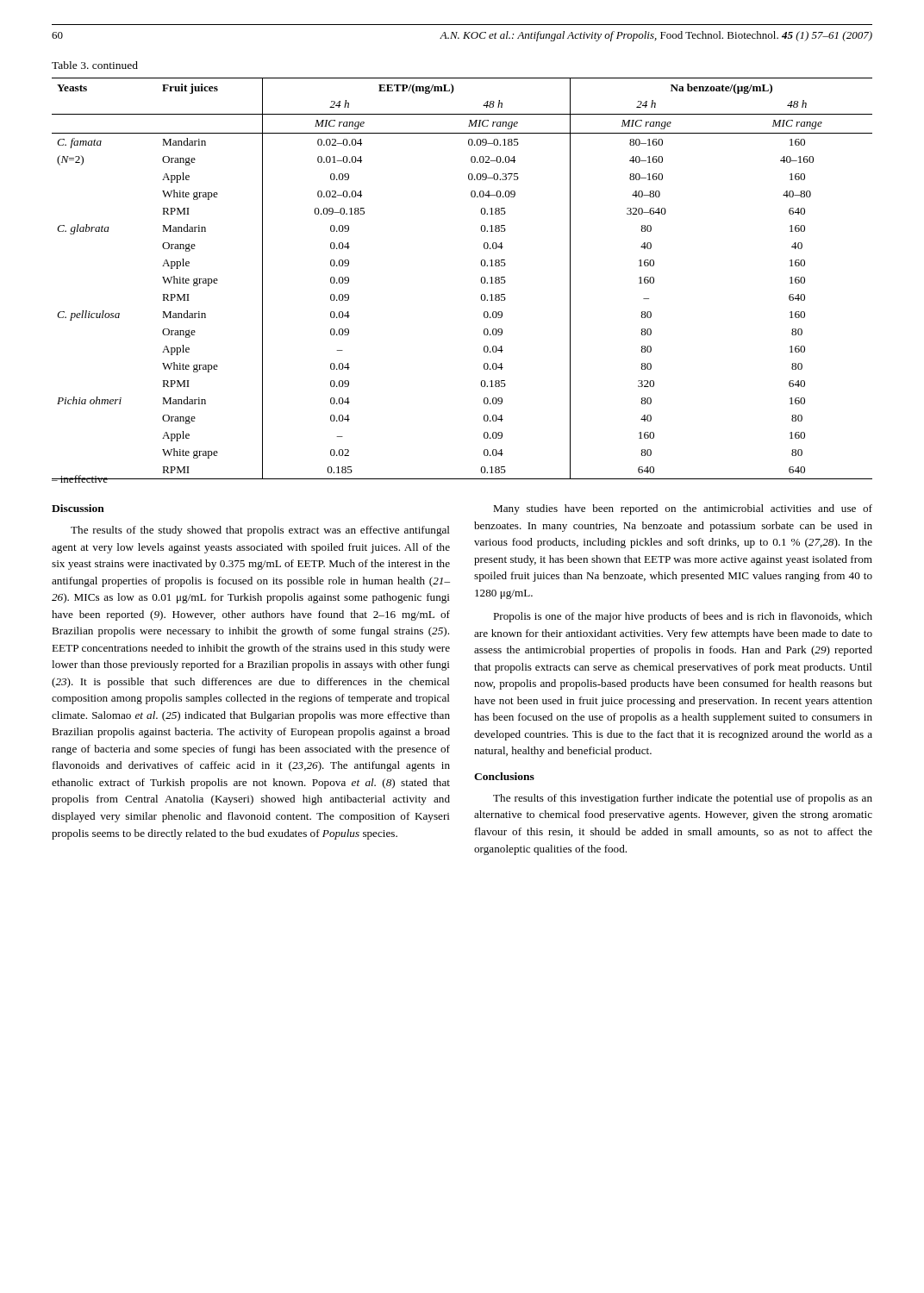This screenshot has height=1293, width=924.
Task: Where does it say "Table 3. continued"?
Action: (x=95, y=65)
